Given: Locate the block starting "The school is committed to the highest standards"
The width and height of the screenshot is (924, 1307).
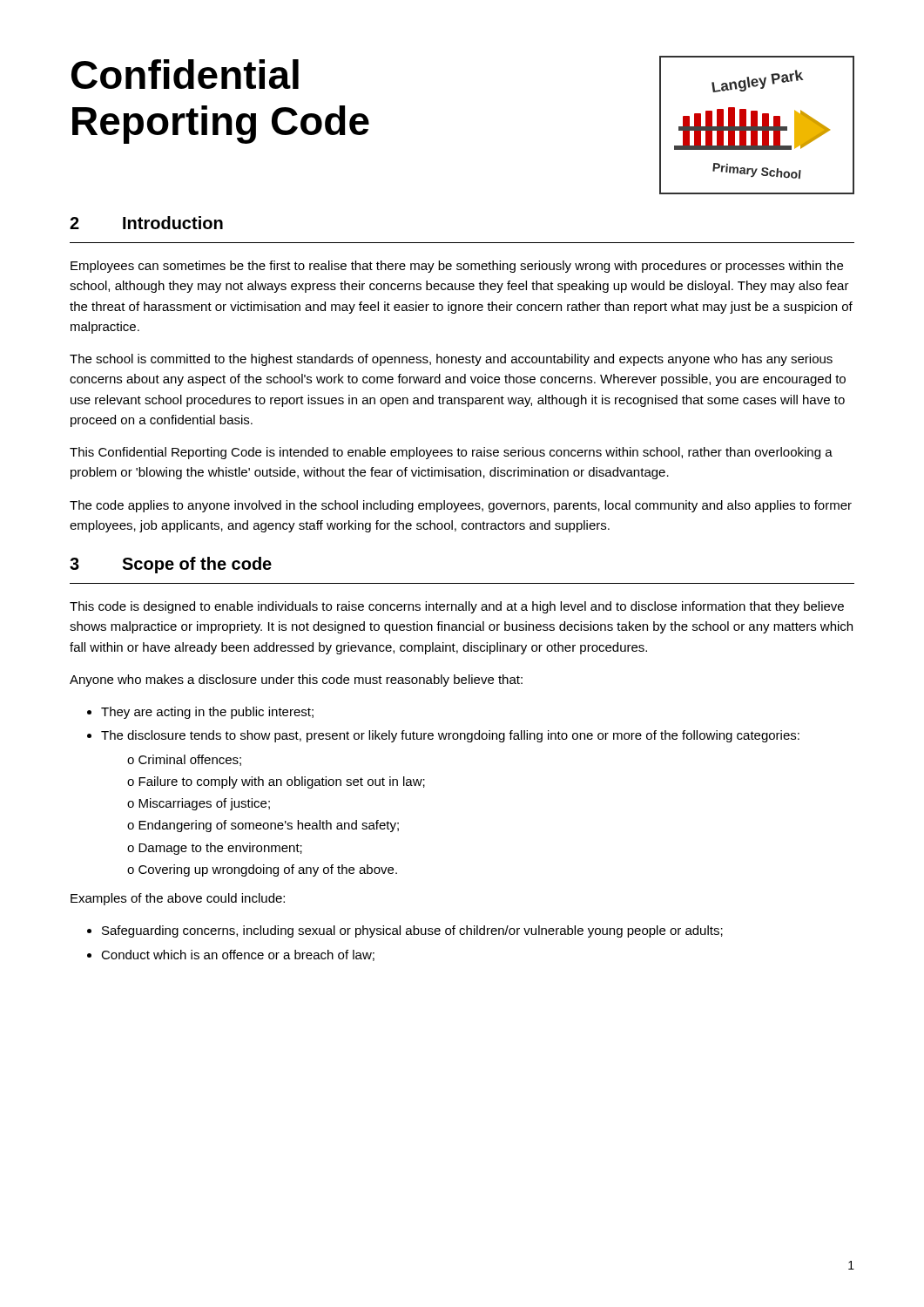Looking at the screenshot, I should (x=458, y=389).
